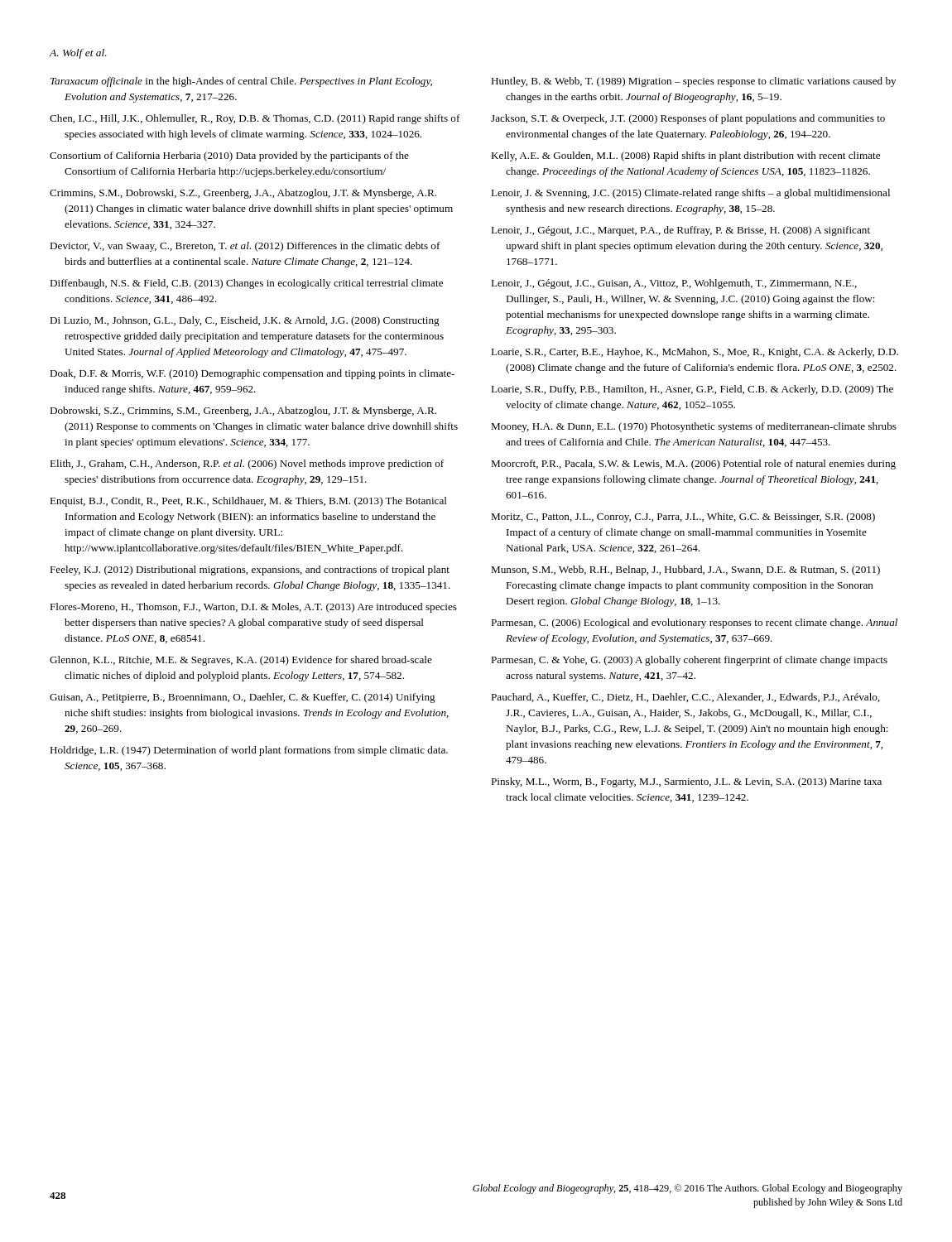Point to the block beginning "Parmesan, C. (2006) Ecological"
952x1242 pixels.
pos(694,630)
